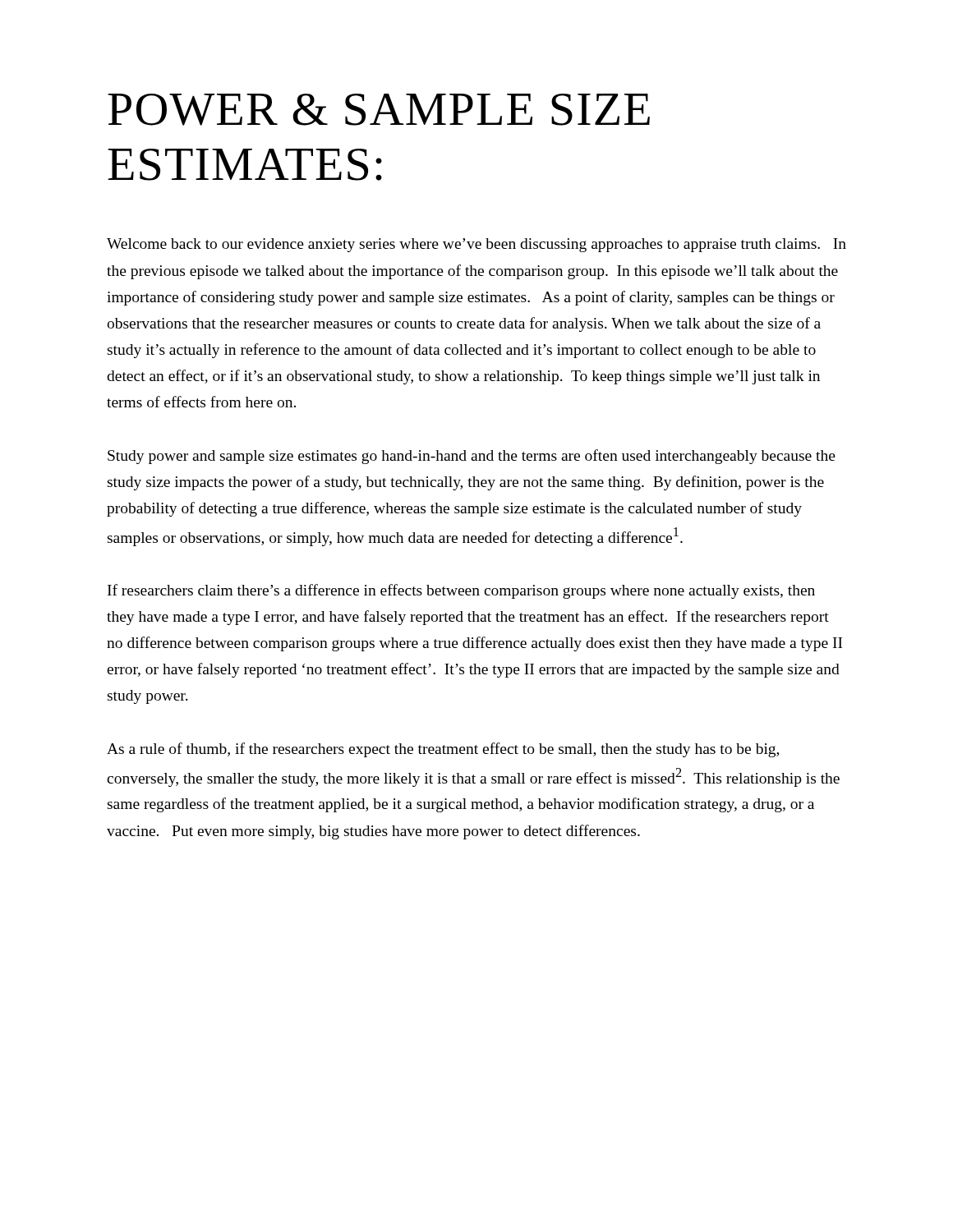Locate the block of text that opens with "As a rule of thumb, if the researchers"
The width and height of the screenshot is (953, 1232).
tap(473, 789)
